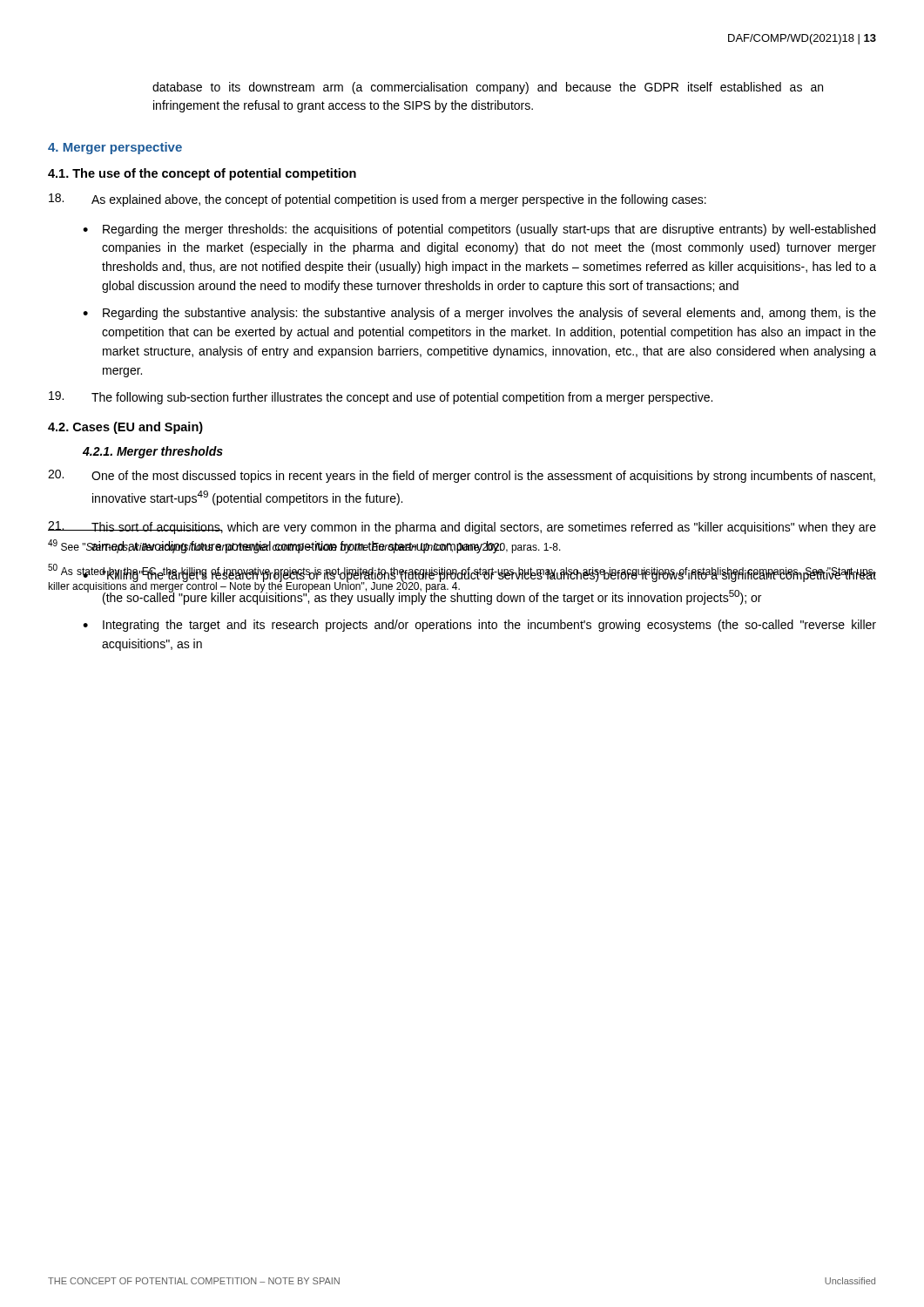Locate the text block containing "database to its downstream arm (a commercialisation"
This screenshot has width=924, height=1307.
488,96
